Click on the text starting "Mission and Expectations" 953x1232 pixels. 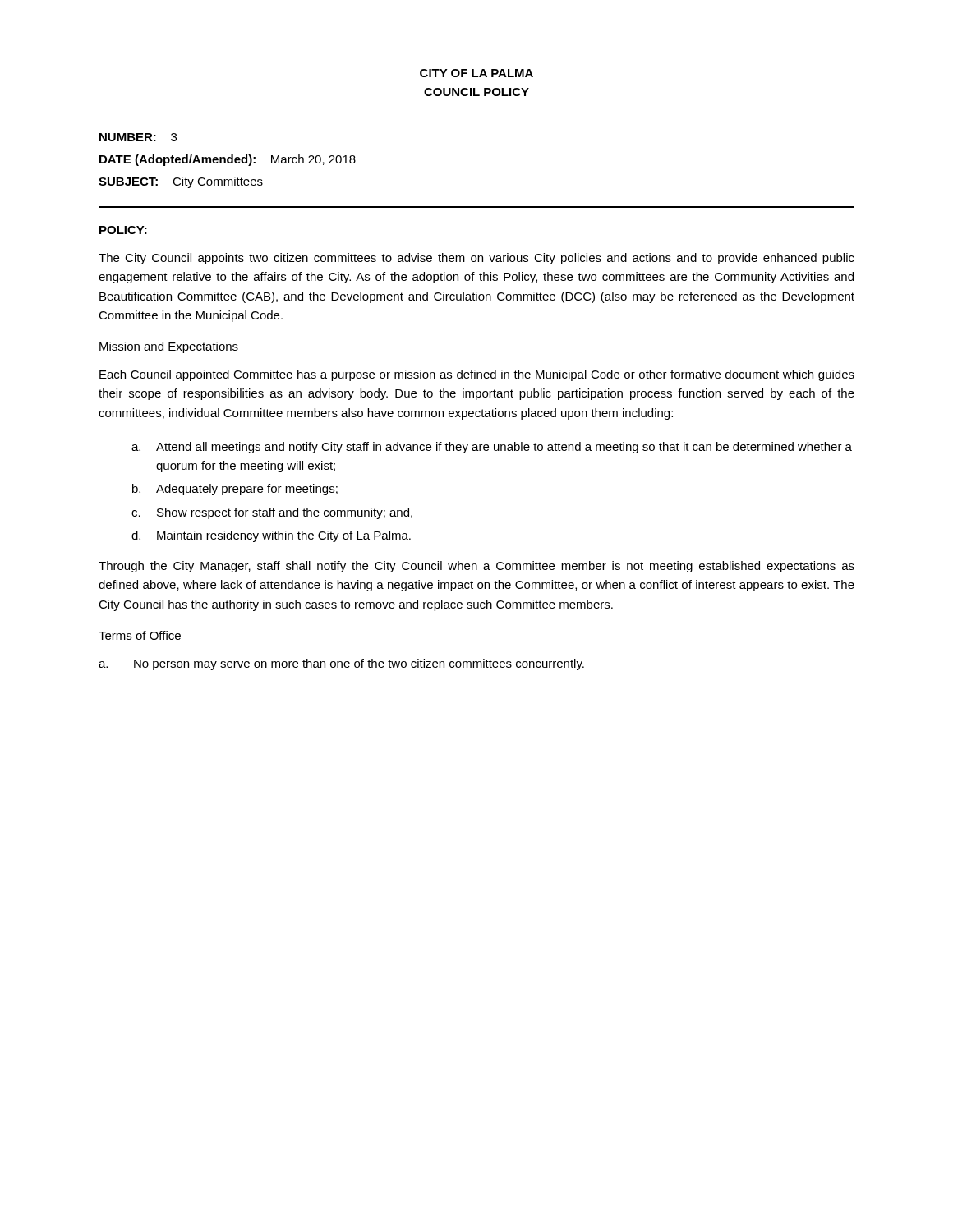point(168,346)
